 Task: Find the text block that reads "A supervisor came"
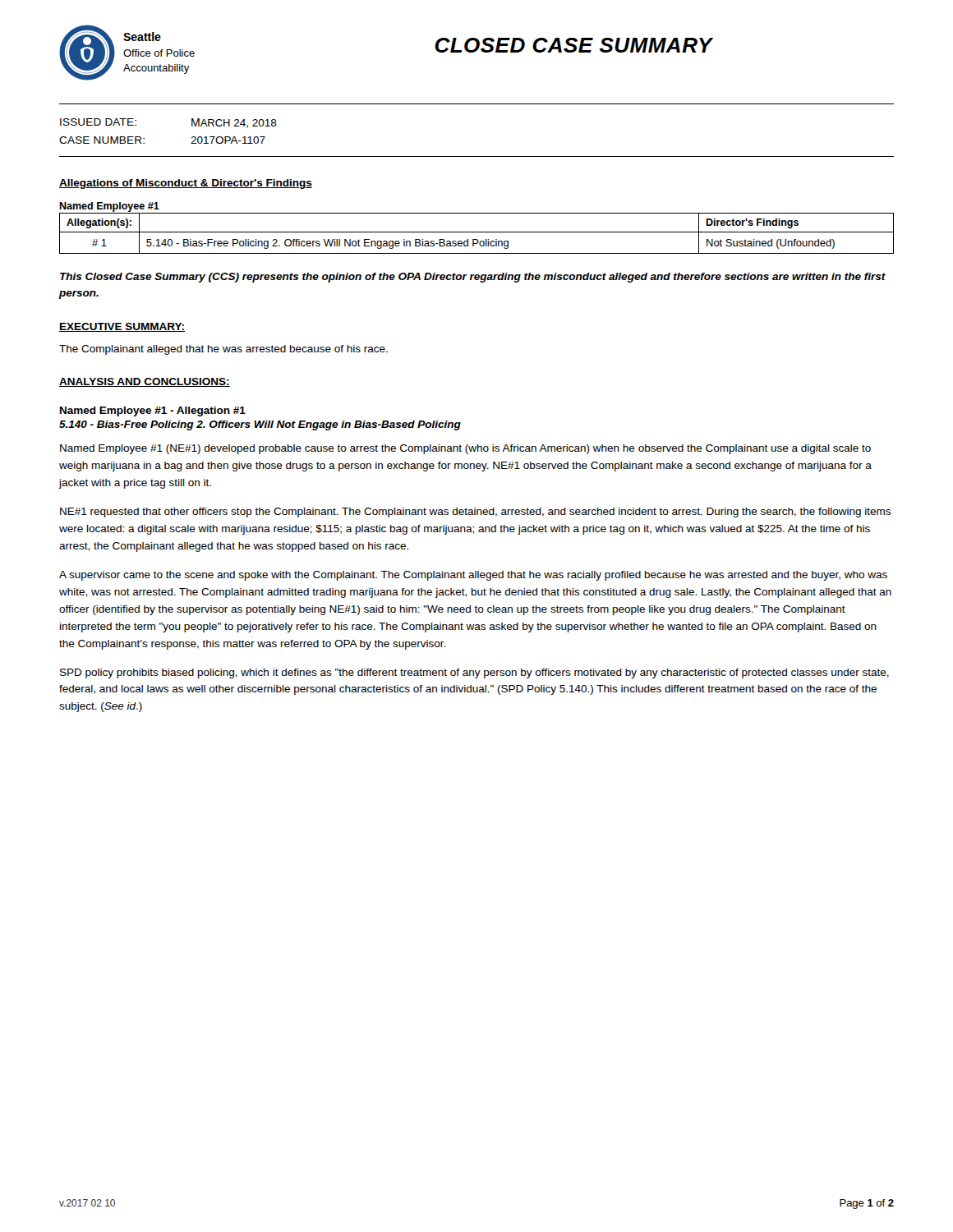point(475,609)
